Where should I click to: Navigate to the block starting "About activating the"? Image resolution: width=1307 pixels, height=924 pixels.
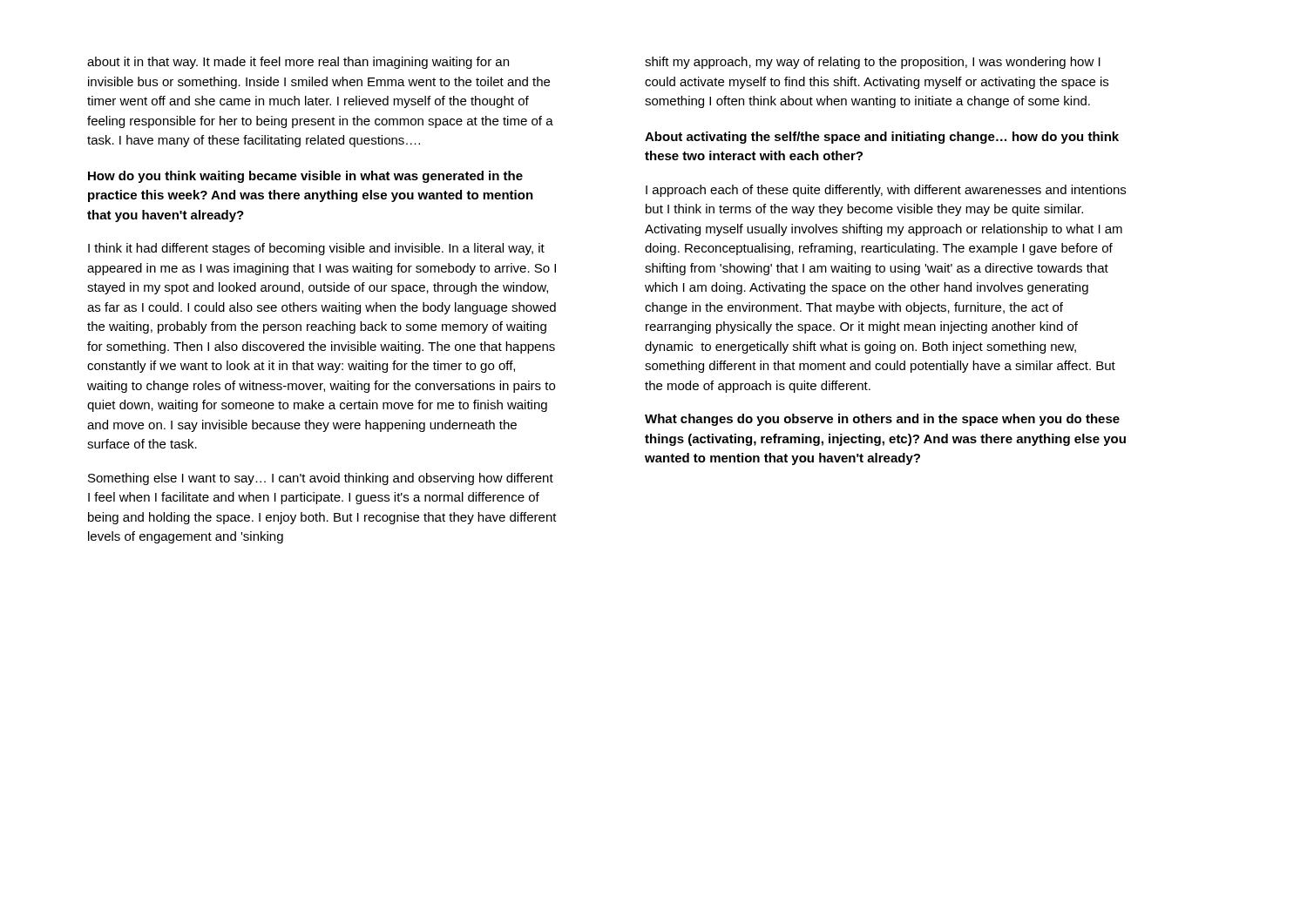889,146
